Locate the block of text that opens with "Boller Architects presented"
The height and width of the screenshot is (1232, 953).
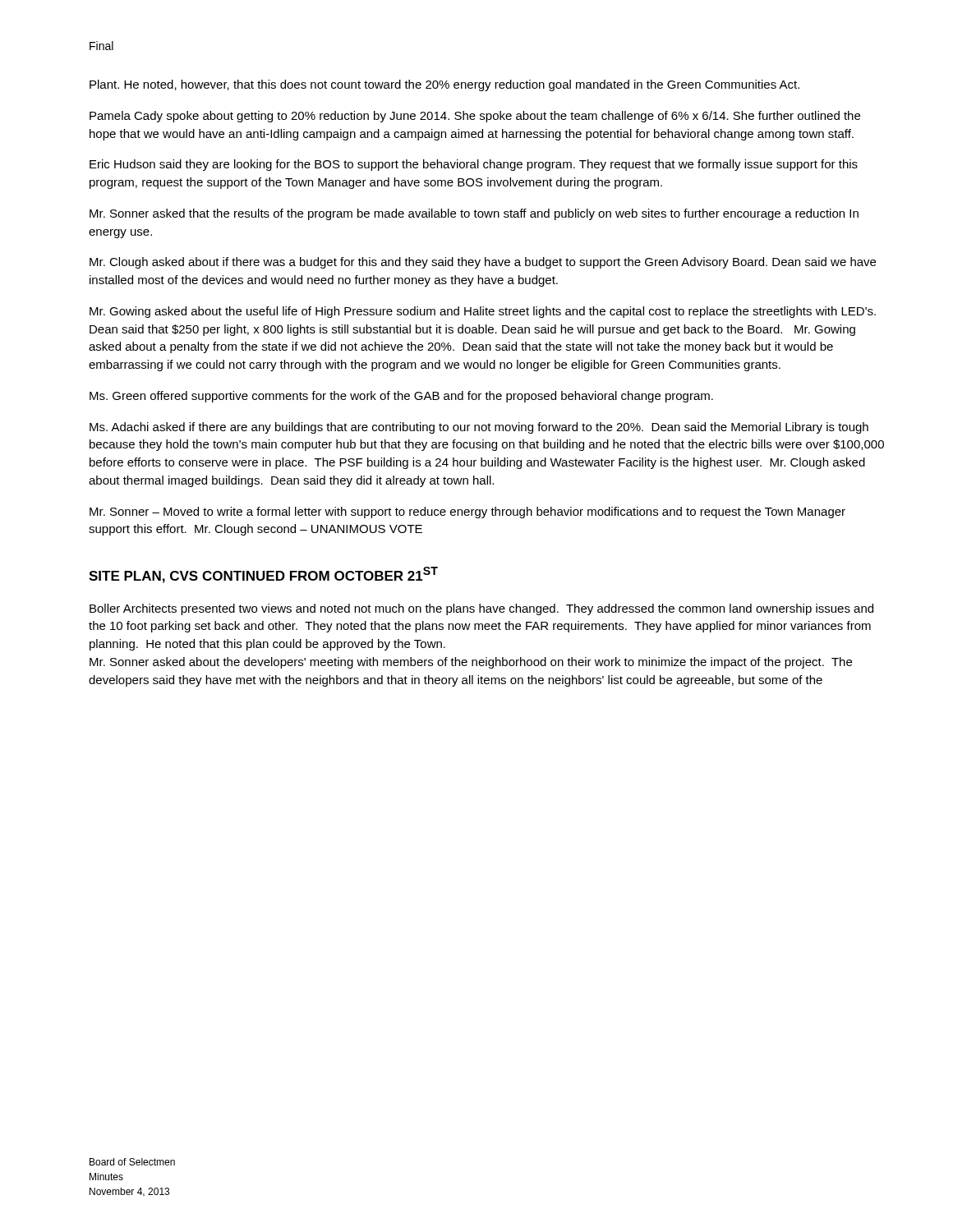(x=481, y=609)
